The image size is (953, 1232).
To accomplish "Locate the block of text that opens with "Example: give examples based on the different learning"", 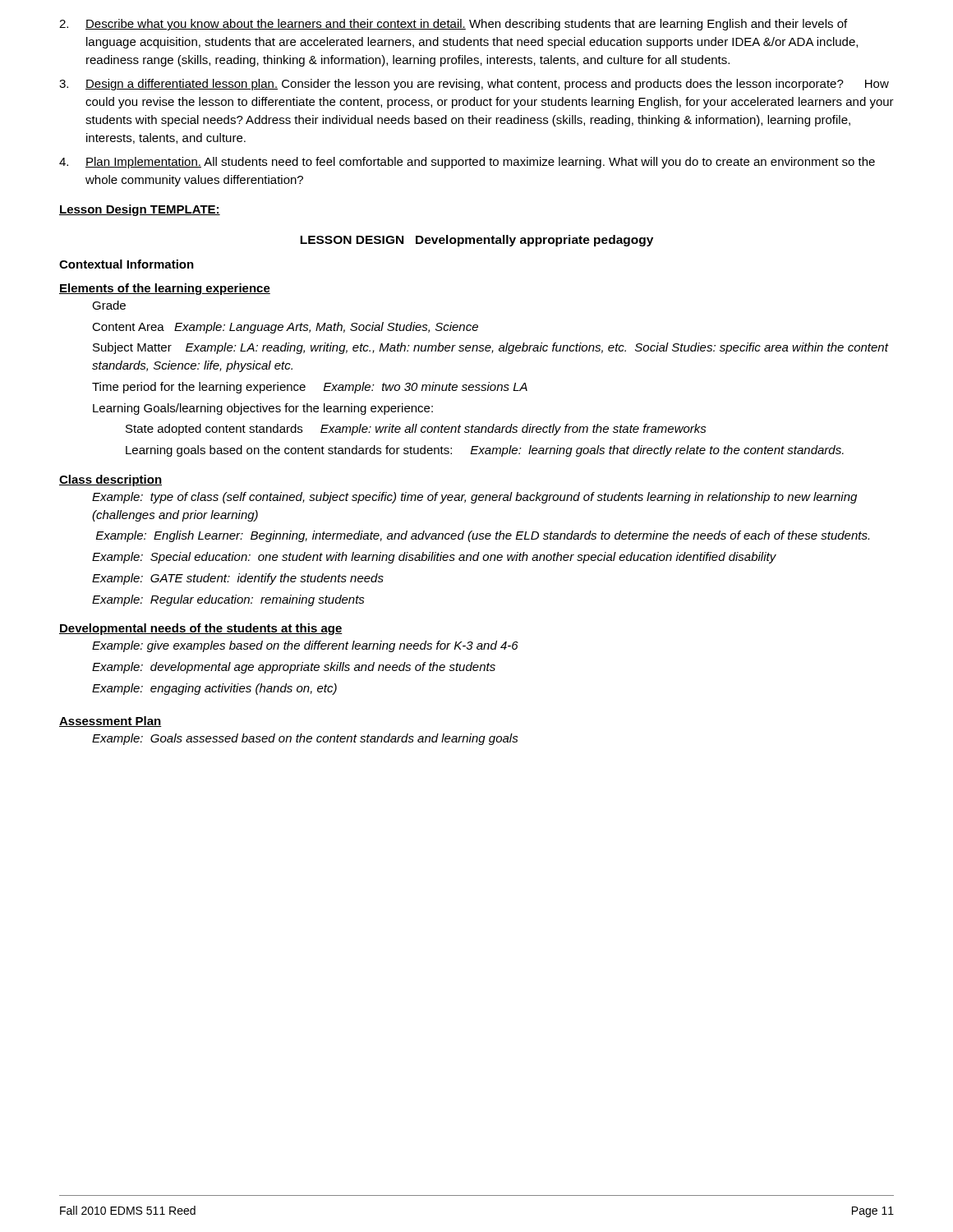I will [493, 667].
